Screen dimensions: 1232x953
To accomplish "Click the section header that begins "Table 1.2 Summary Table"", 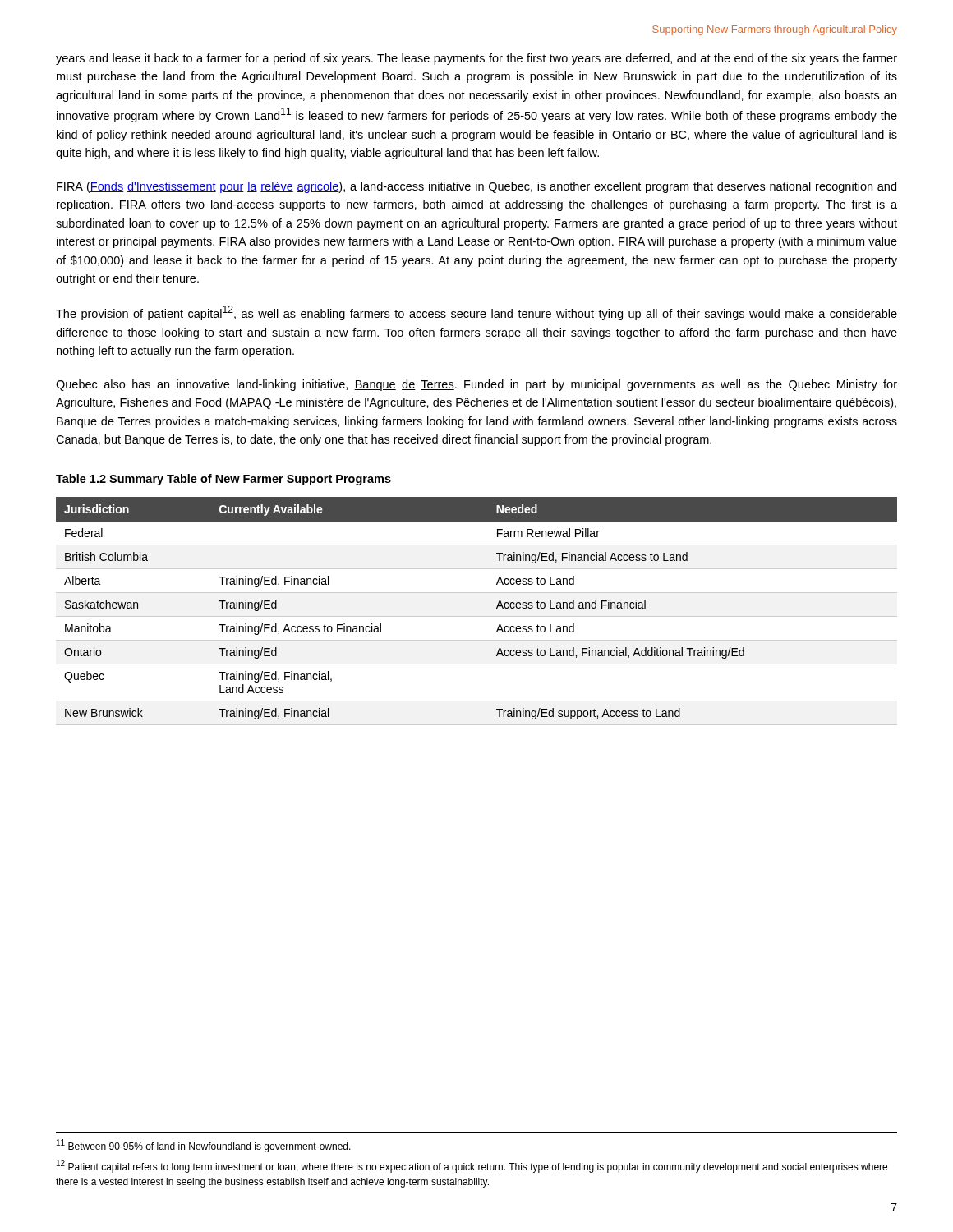I will coord(223,478).
